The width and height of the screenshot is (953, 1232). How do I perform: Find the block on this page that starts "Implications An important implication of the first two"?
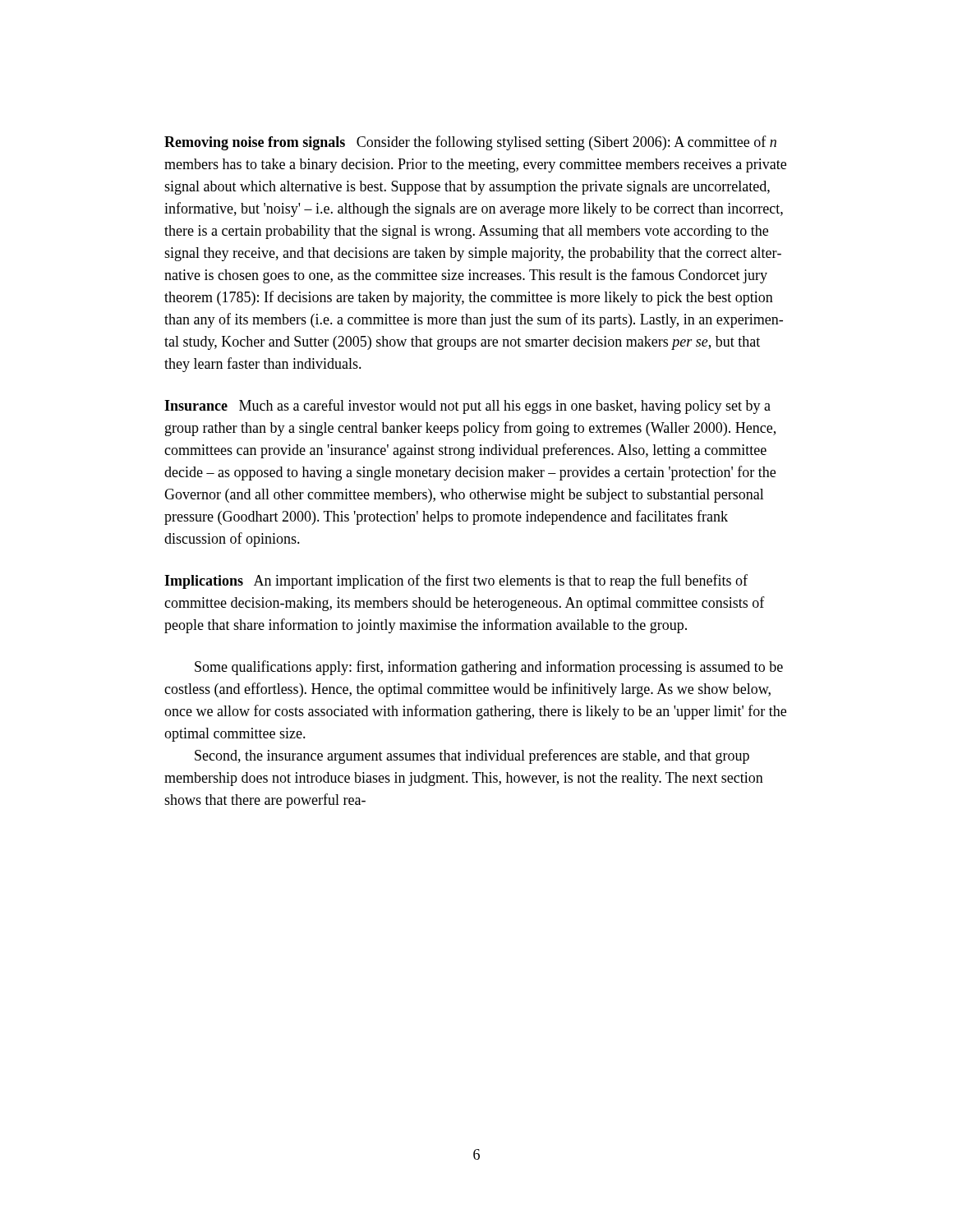[x=464, y=603]
